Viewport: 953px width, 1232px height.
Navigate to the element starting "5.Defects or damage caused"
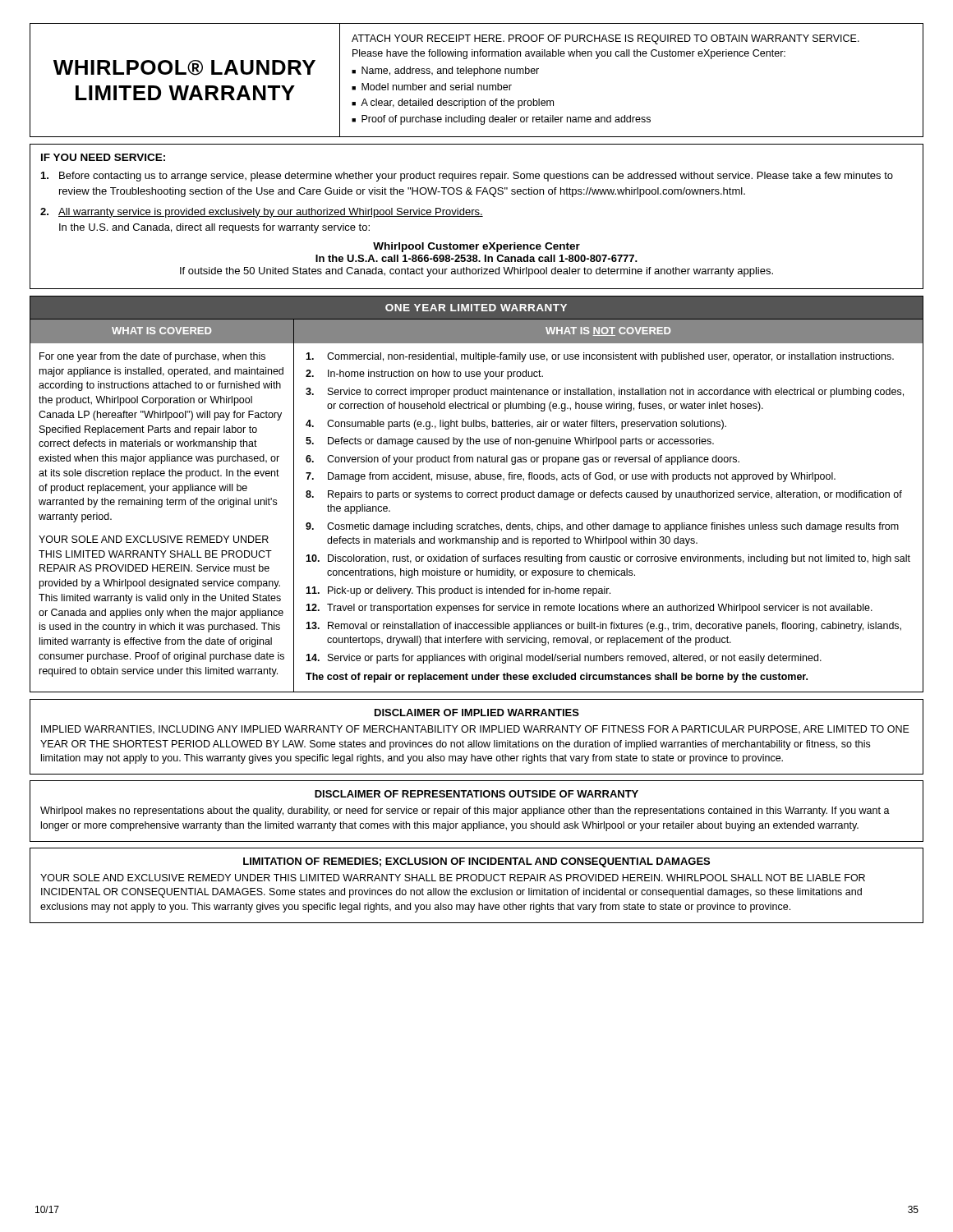click(x=610, y=442)
